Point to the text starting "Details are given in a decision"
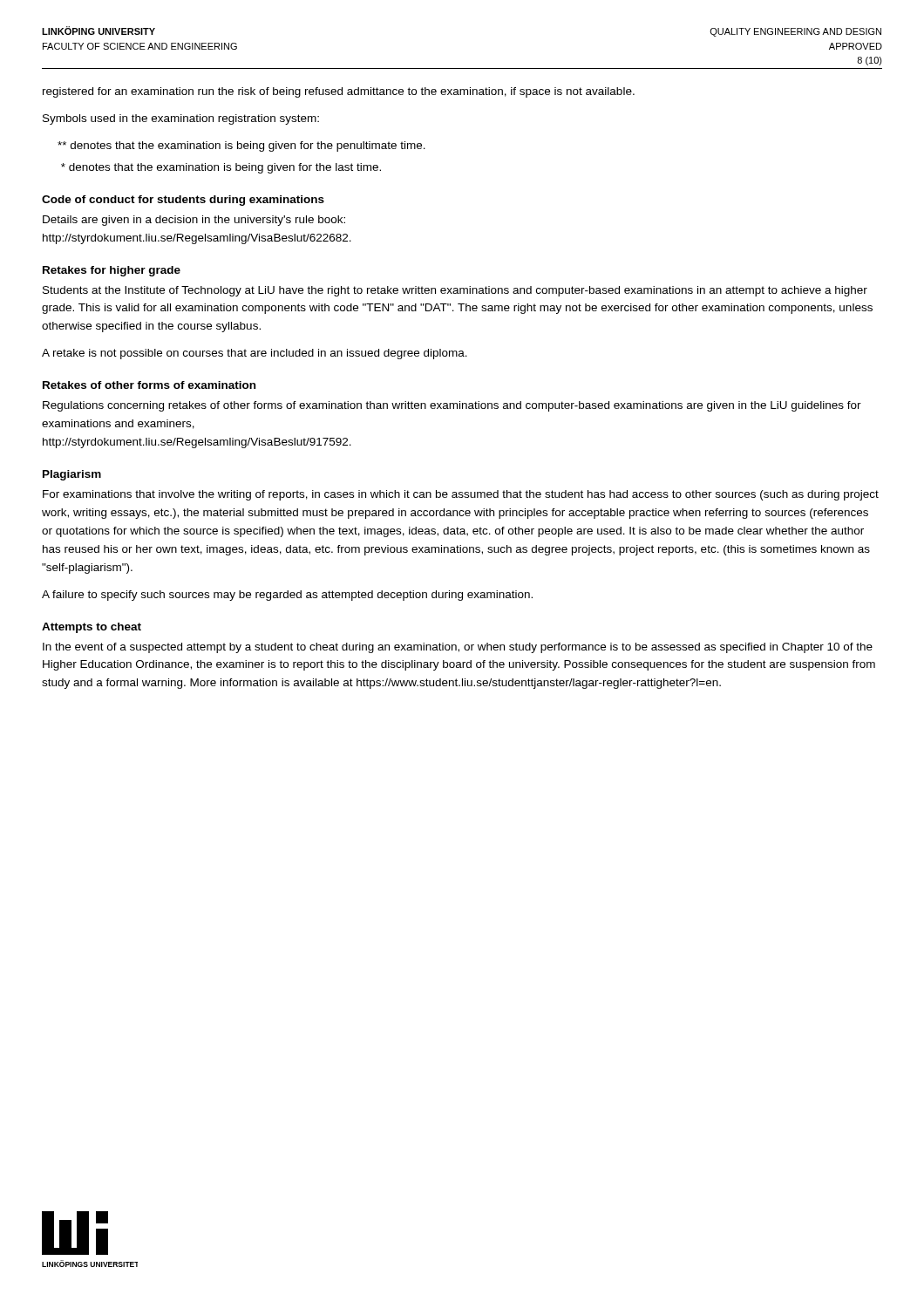 pos(197,228)
